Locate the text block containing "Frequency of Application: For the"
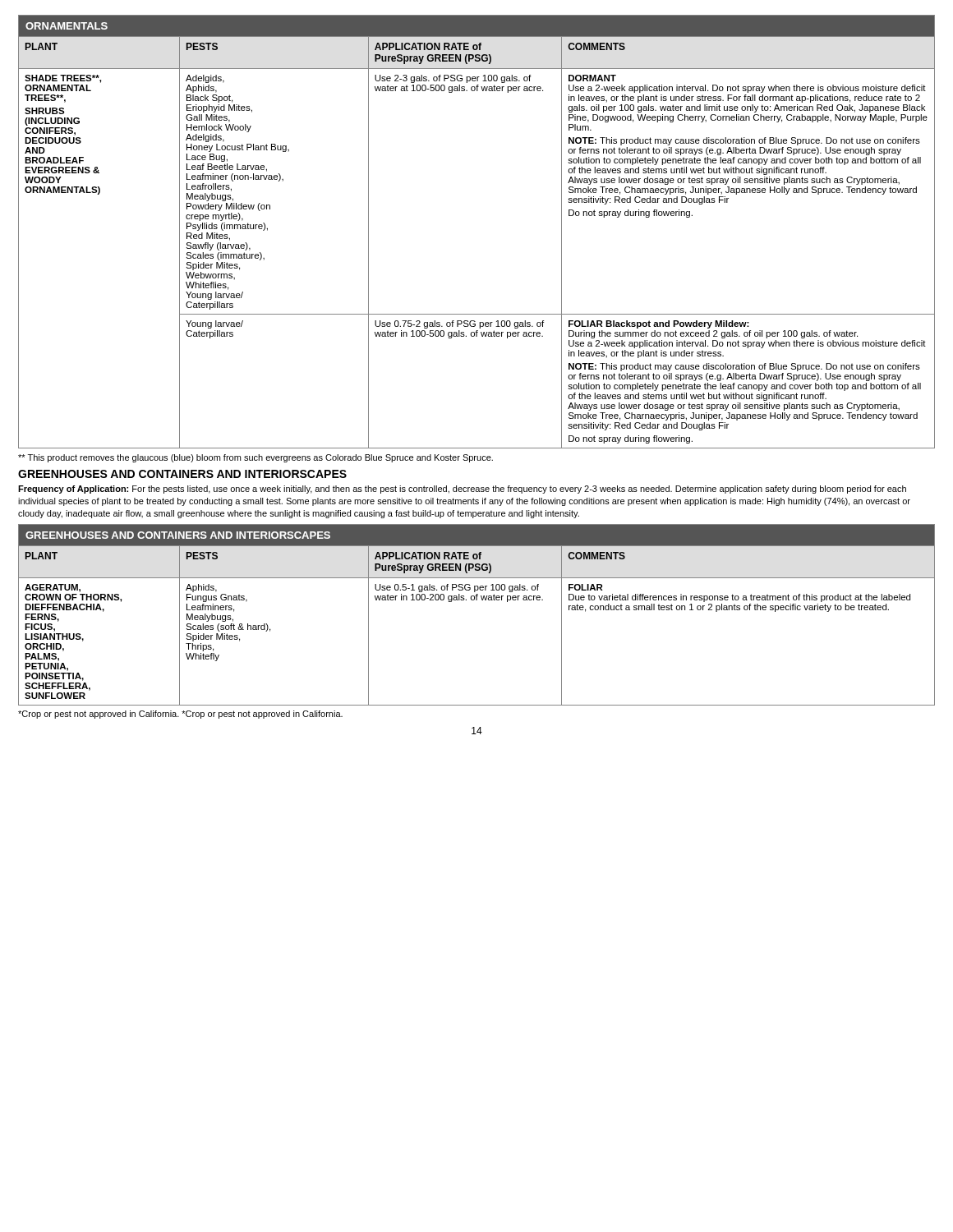Screen dimensions: 1232x953 pyautogui.click(x=464, y=501)
